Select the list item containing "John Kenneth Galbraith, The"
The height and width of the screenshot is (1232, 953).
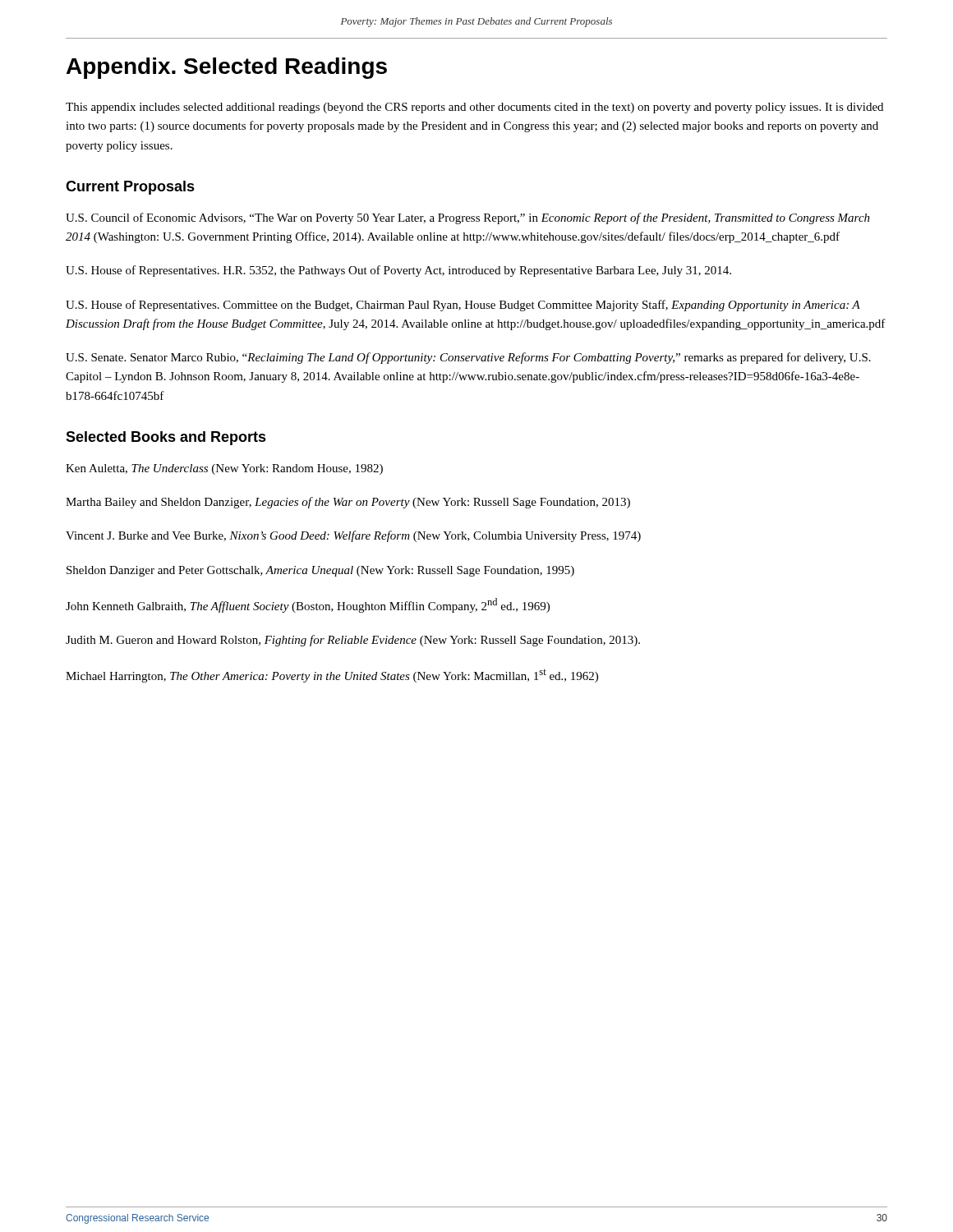308,604
